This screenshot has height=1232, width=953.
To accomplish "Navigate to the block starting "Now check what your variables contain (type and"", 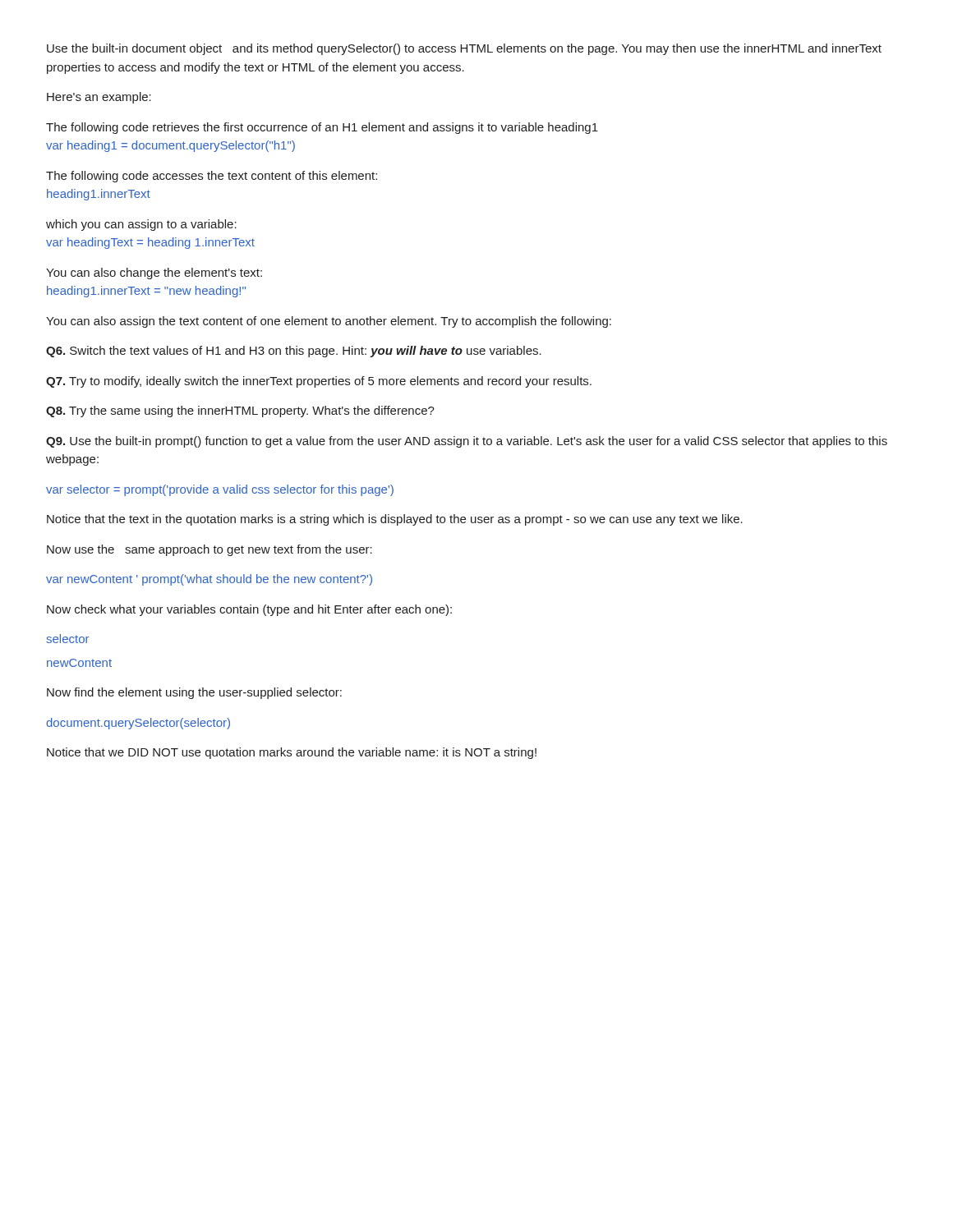I will [x=249, y=609].
